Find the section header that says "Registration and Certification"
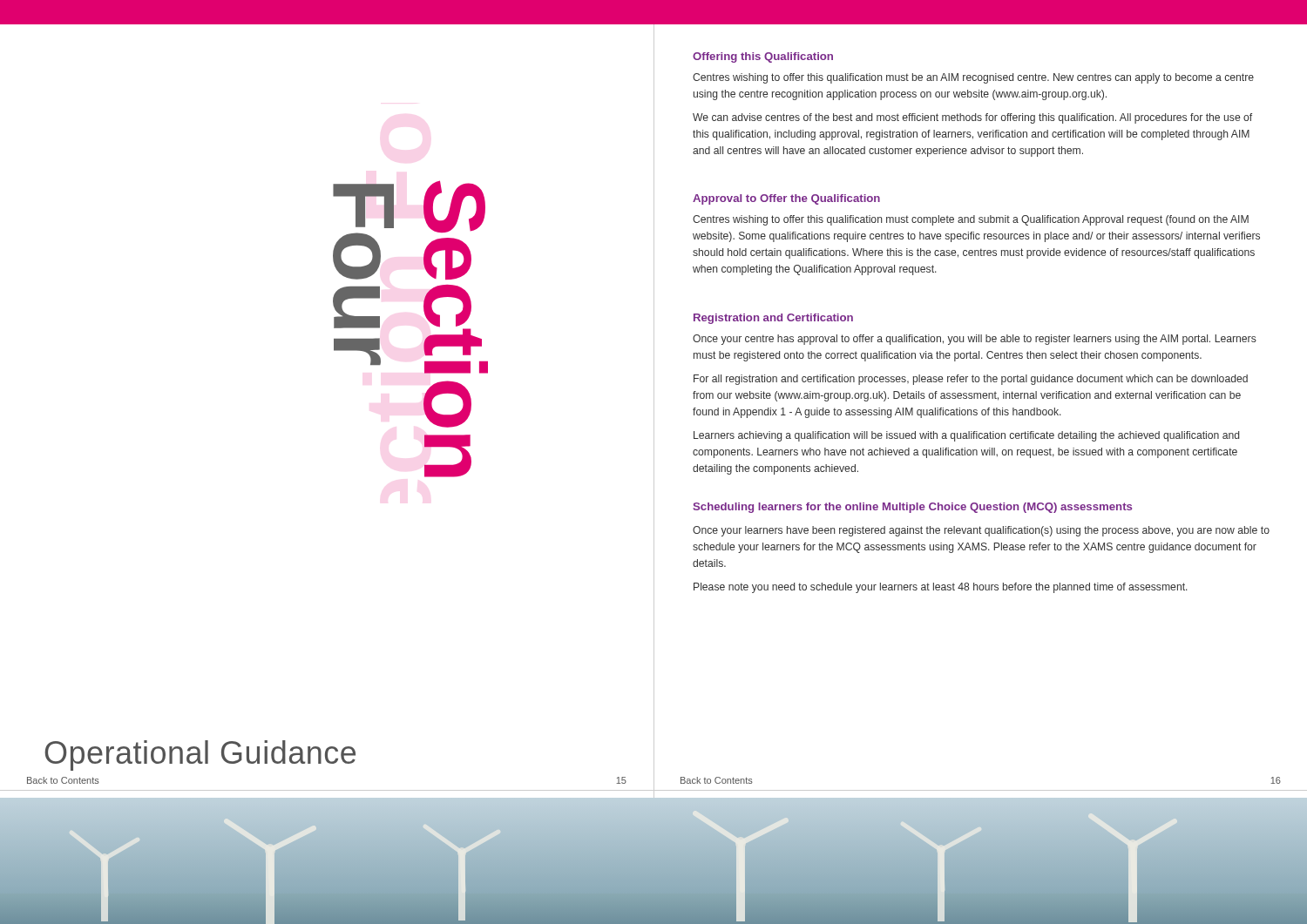This screenshot has width=1307, height=924. pos(773,317)
